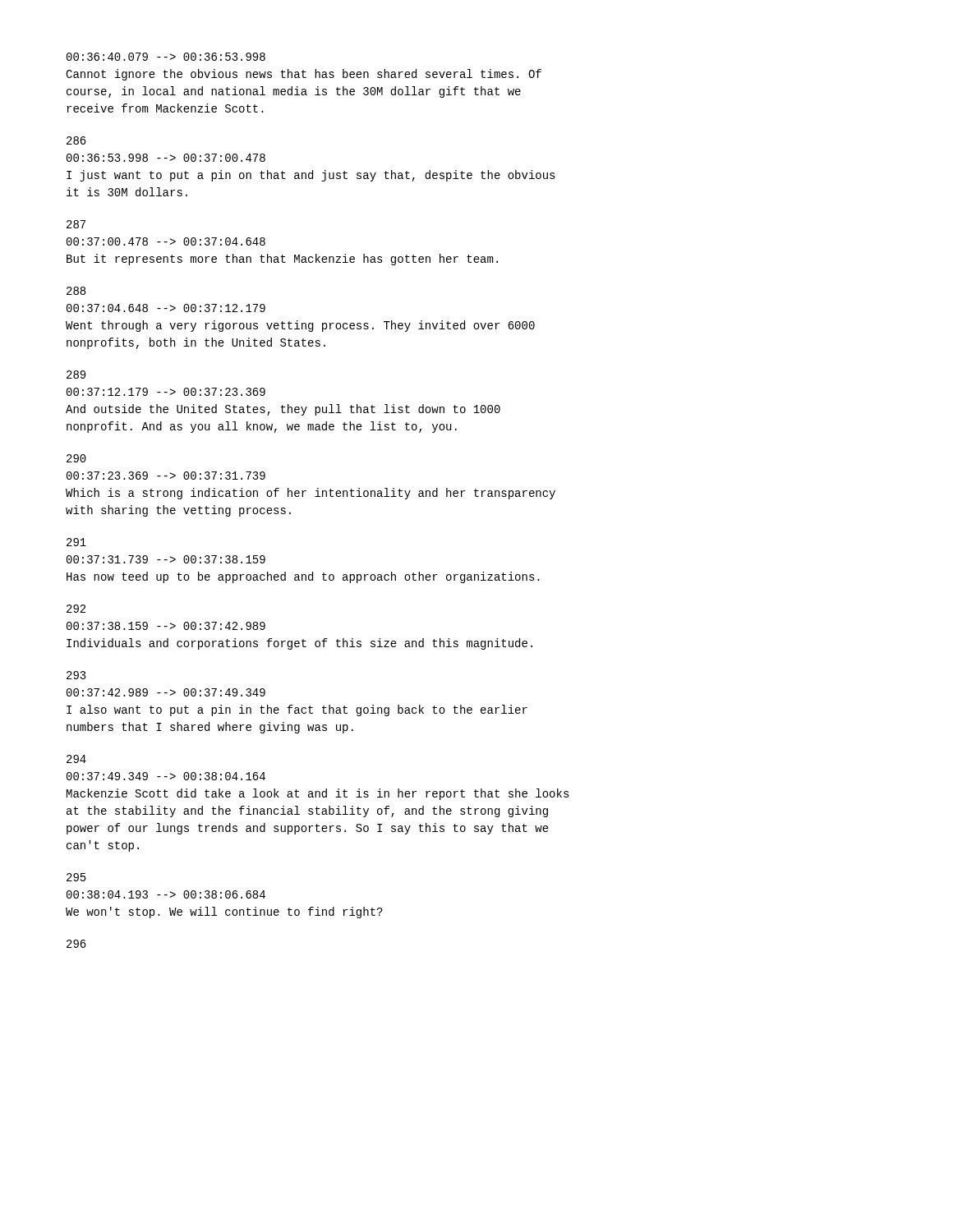Image resolution: width=953 pixels, height=1232 pixels.
Task: Locate the text block with the text "292 00:37:38.159 -->"
Action: (x=76, y=609)
